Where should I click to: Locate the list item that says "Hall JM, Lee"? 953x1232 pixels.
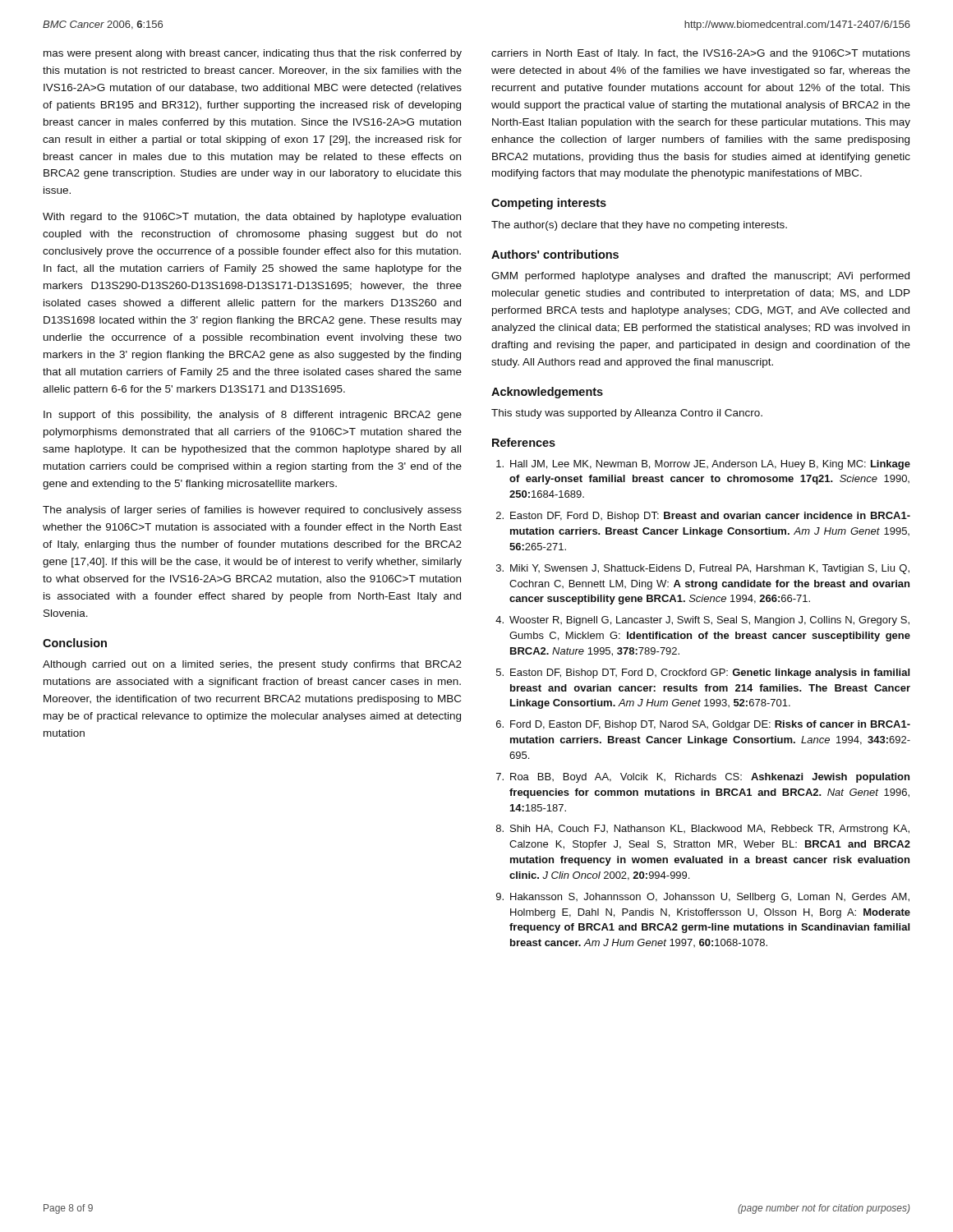coord(701,480)
